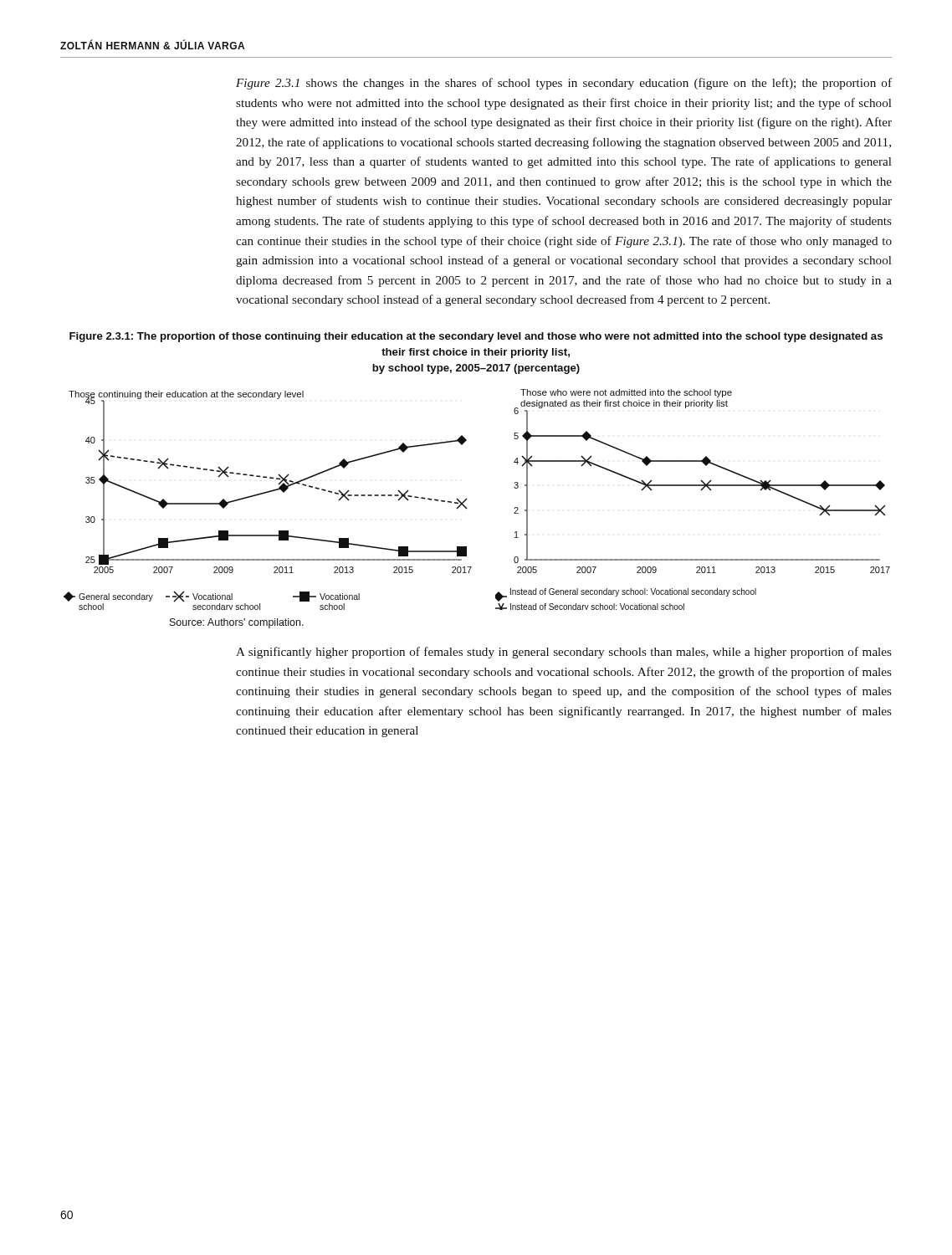952x1255 pixels.
Task: Click on the region starting "Figure 2.3.1 shows the changes in the"
Action: [564, 191]
